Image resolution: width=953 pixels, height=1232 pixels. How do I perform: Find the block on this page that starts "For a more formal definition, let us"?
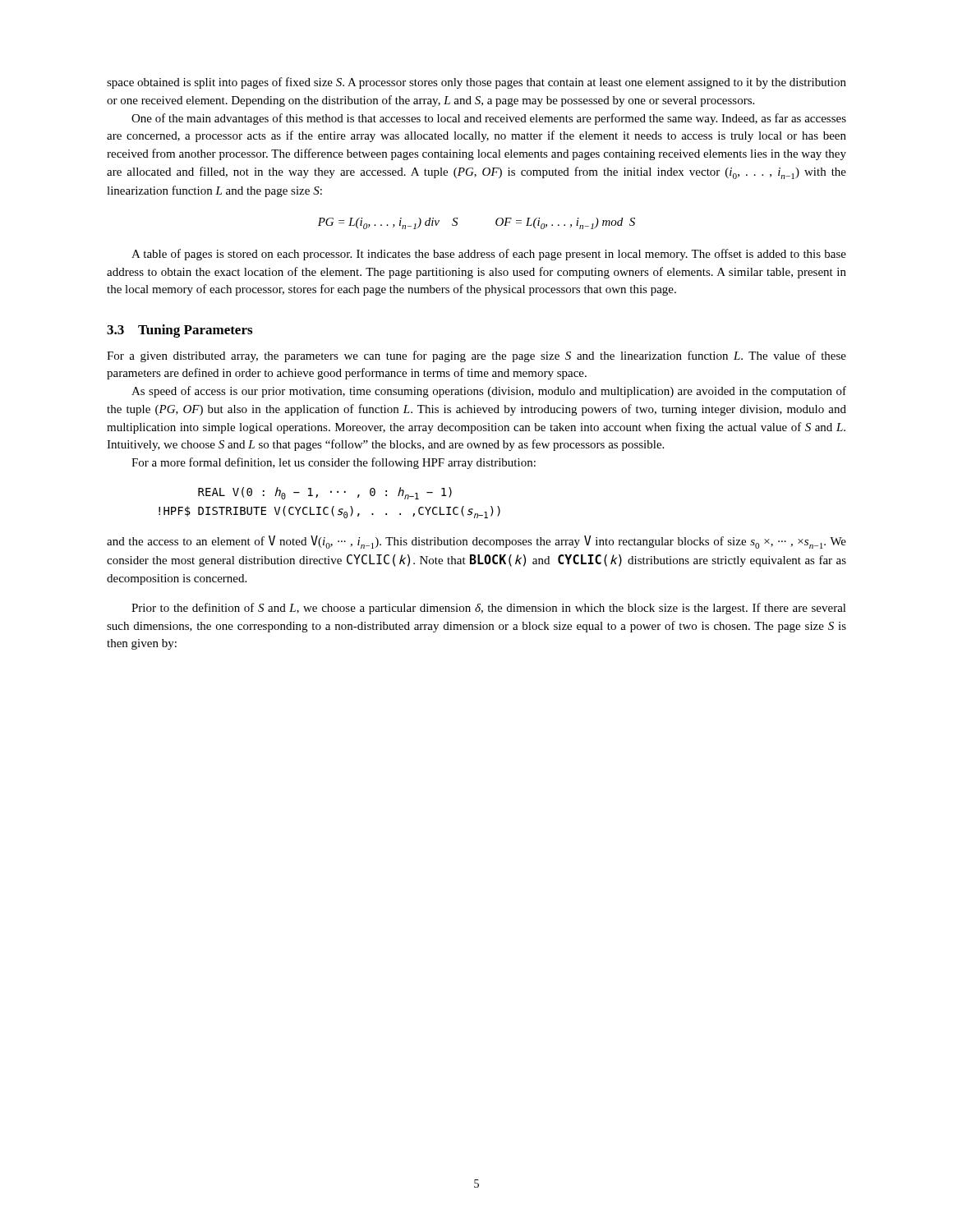point(476,463)
